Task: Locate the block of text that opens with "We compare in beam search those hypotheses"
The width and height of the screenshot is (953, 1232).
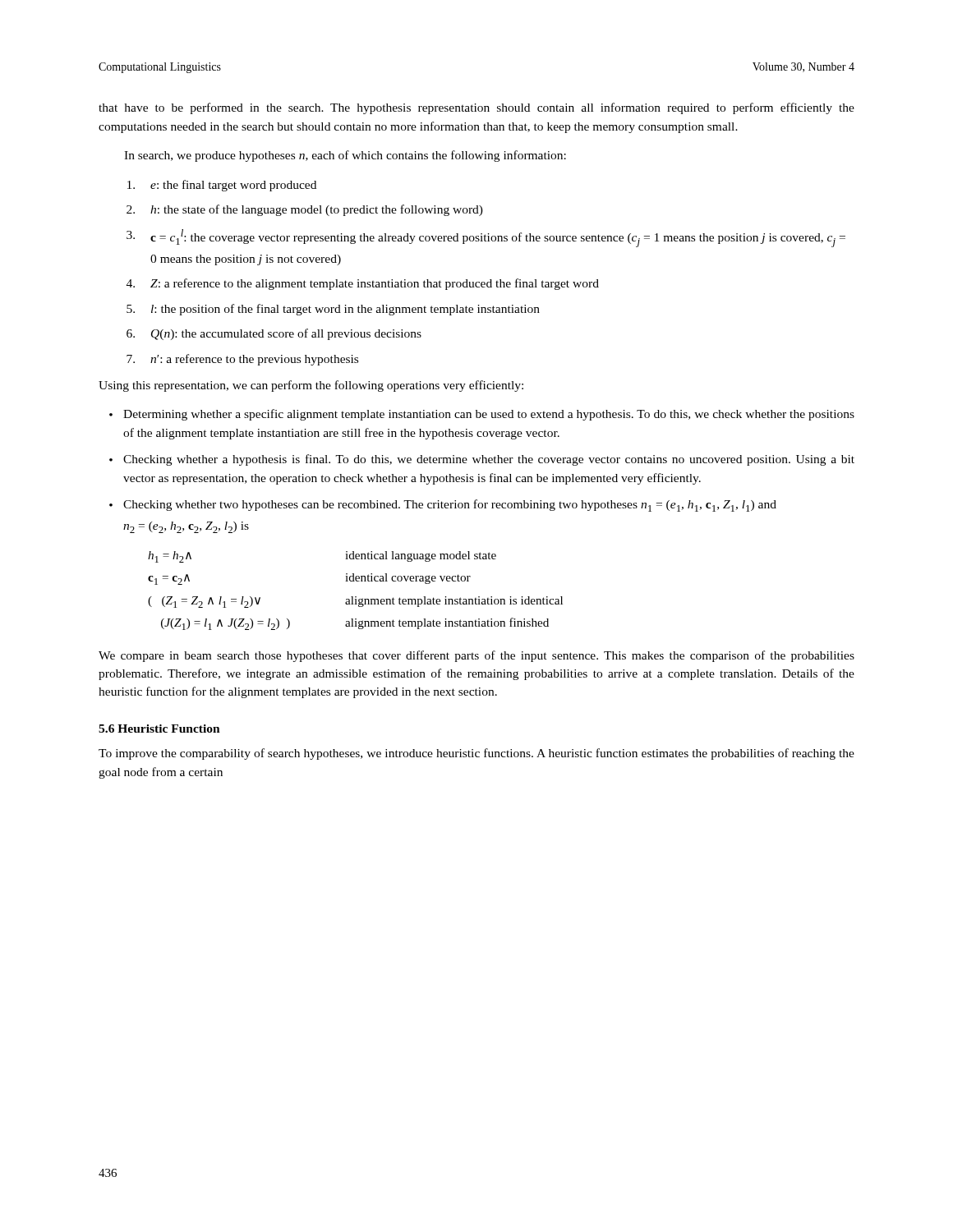Action: point(476,673)
